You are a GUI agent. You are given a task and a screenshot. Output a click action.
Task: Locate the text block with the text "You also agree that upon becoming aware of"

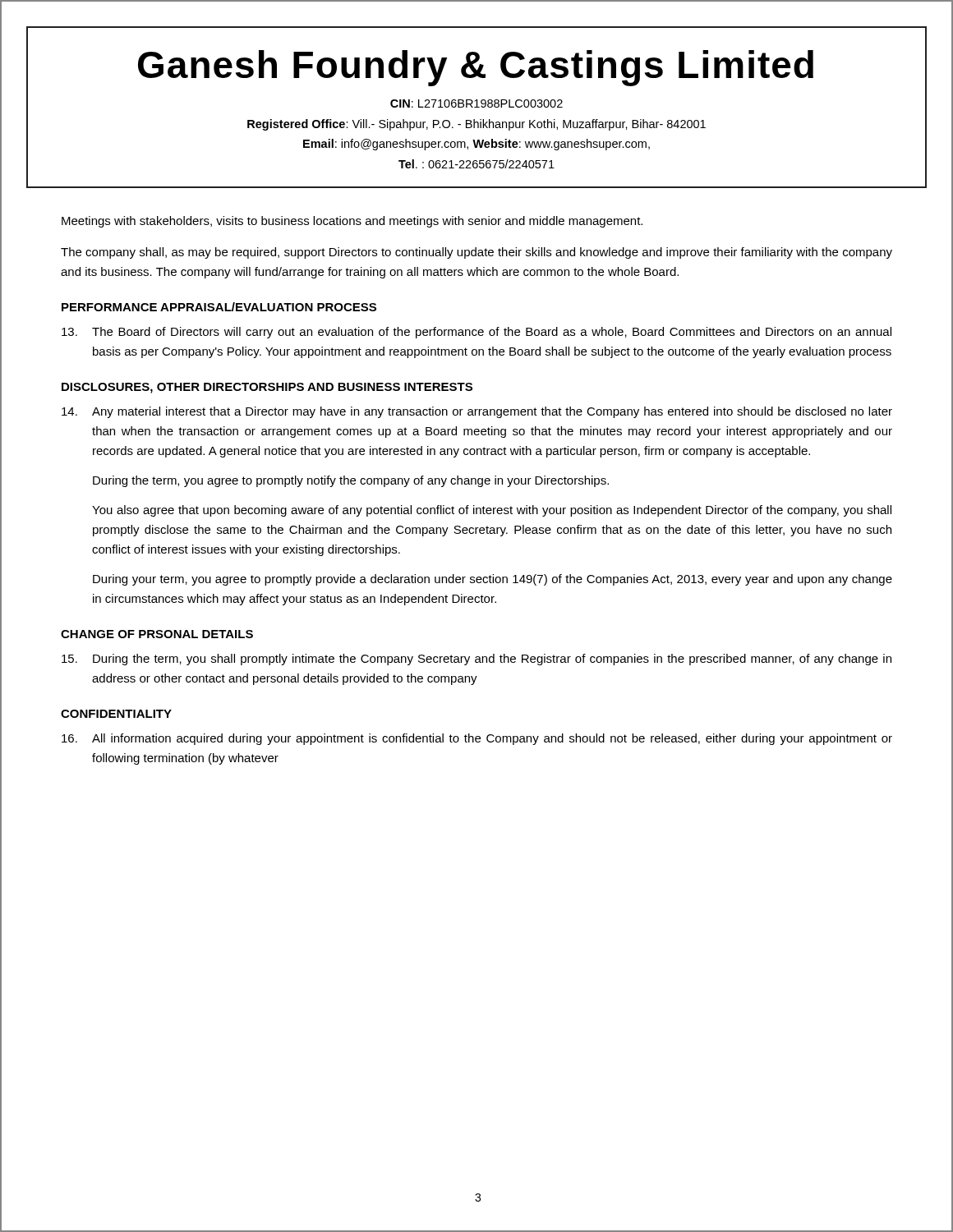(492, 529)
